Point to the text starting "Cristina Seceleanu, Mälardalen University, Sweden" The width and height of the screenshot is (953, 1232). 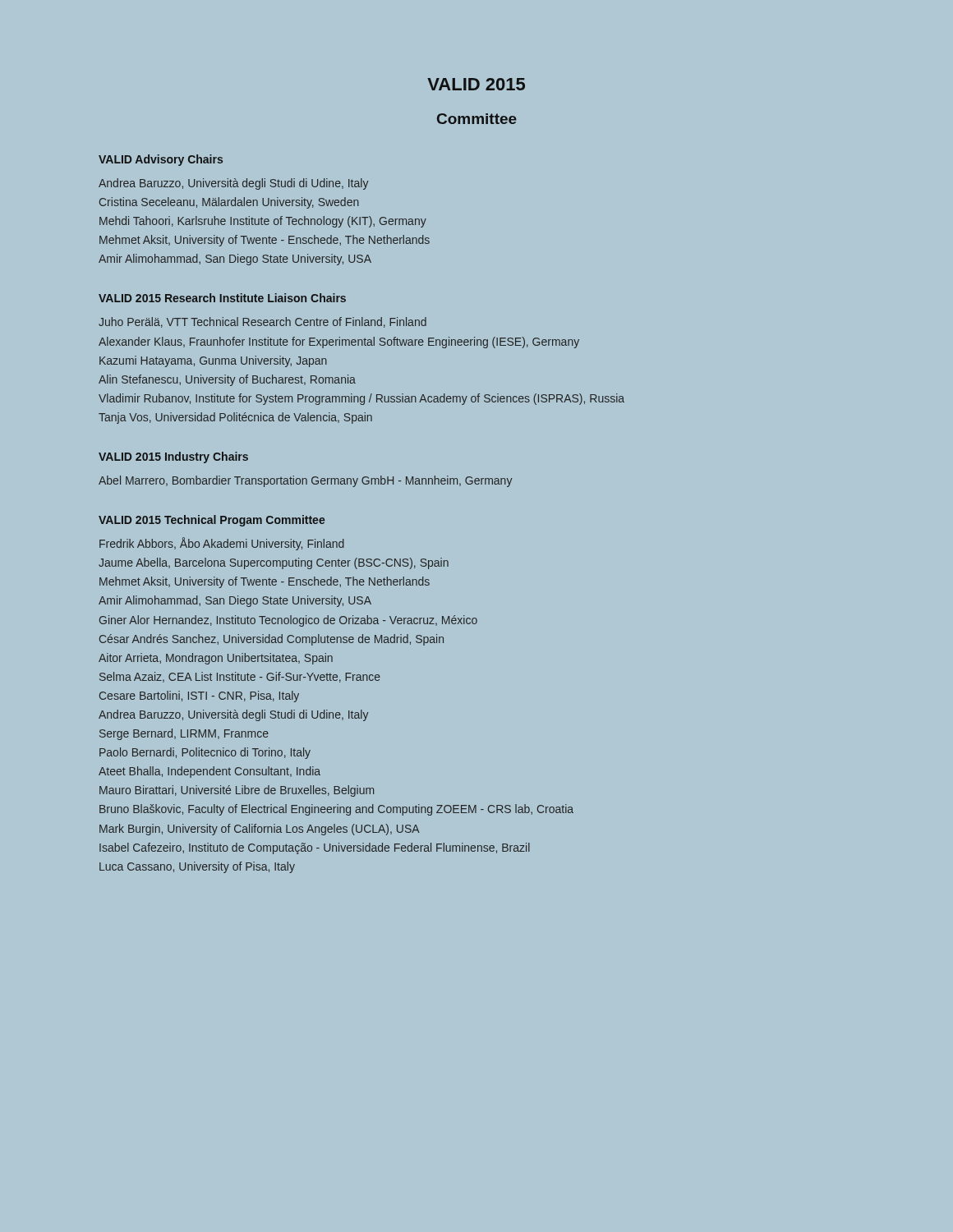[x=229, y=202]
